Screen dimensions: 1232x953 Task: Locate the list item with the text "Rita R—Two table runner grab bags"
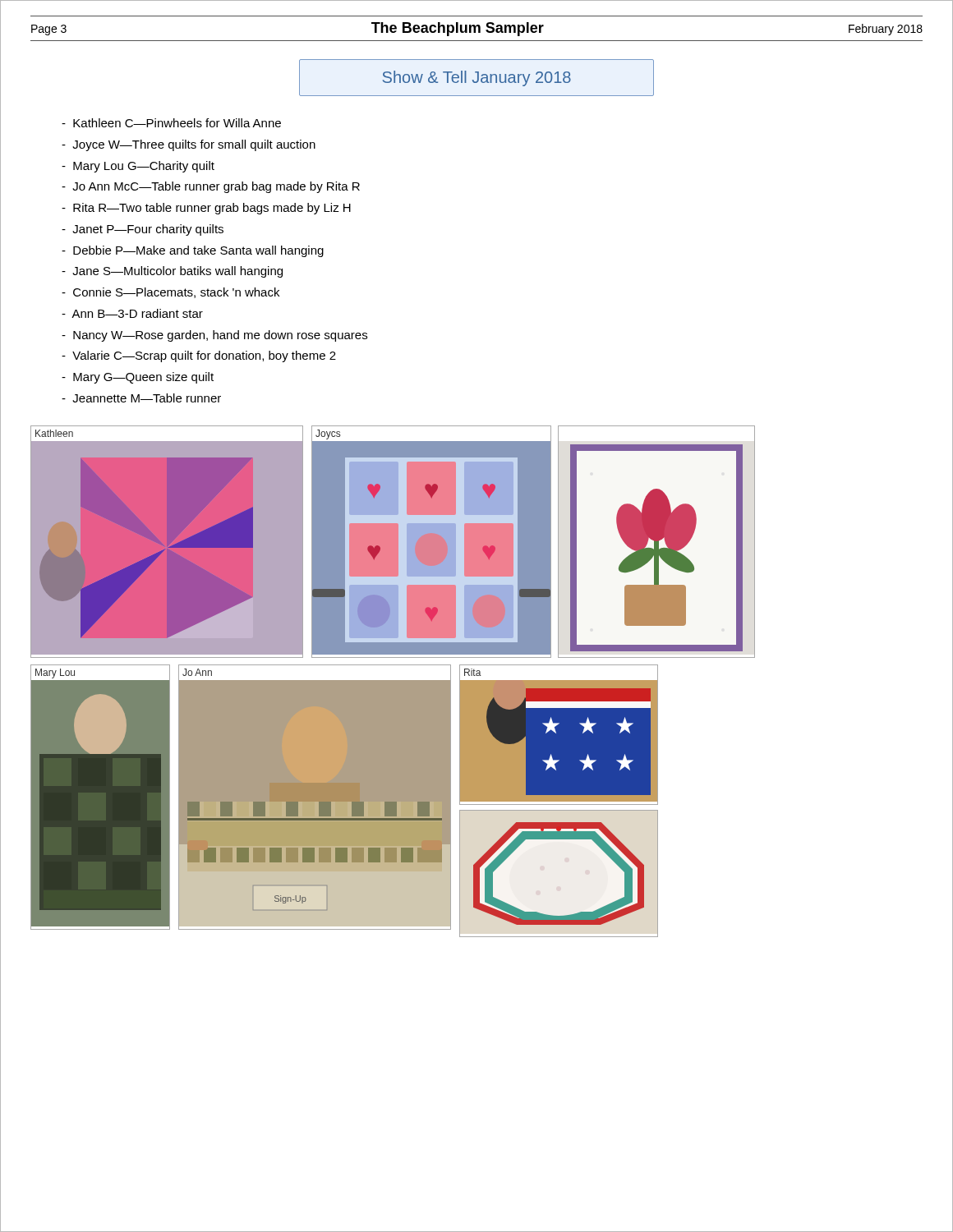tap(207, 207)
